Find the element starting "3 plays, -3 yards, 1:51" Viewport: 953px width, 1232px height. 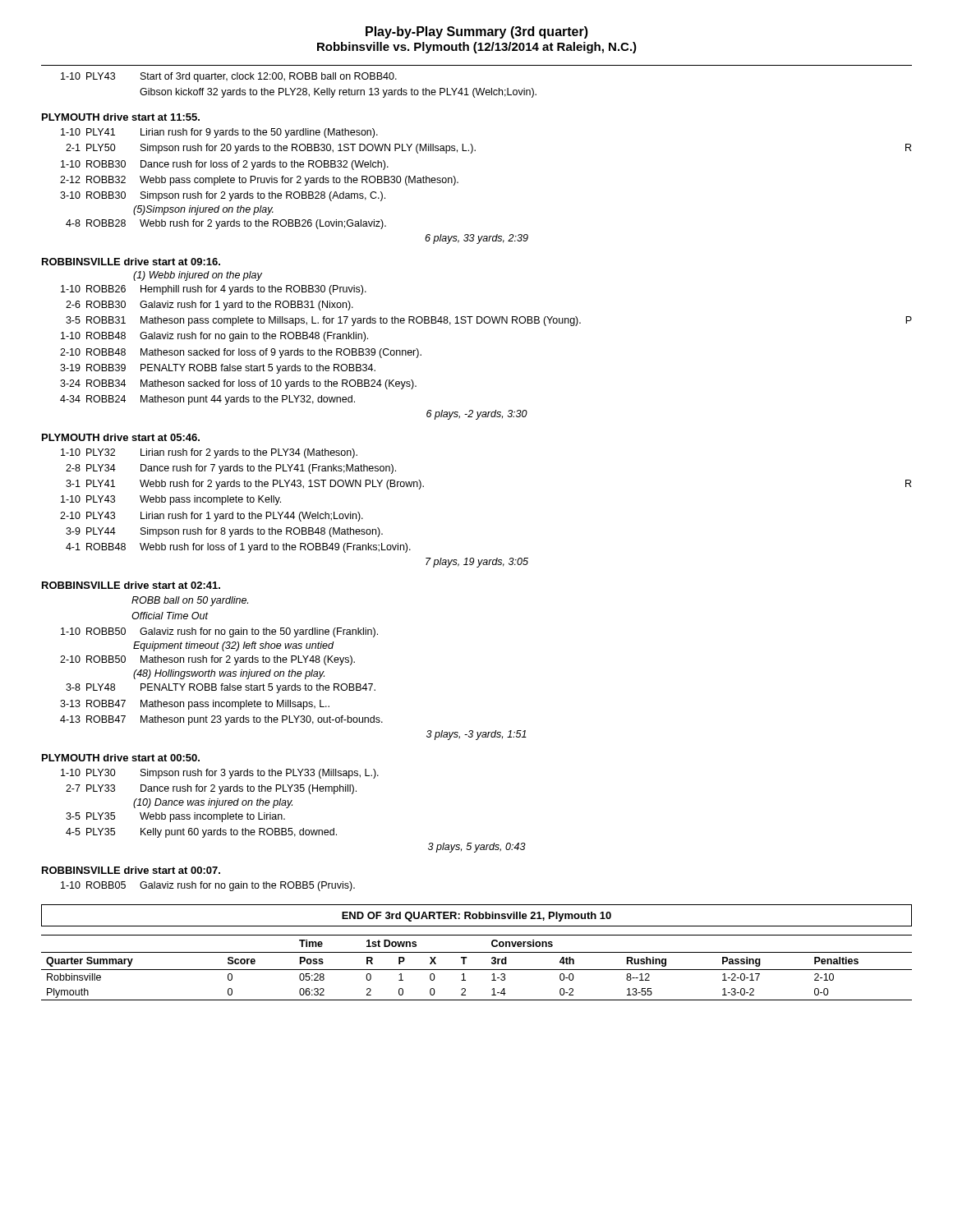click(x=476, y=734)
